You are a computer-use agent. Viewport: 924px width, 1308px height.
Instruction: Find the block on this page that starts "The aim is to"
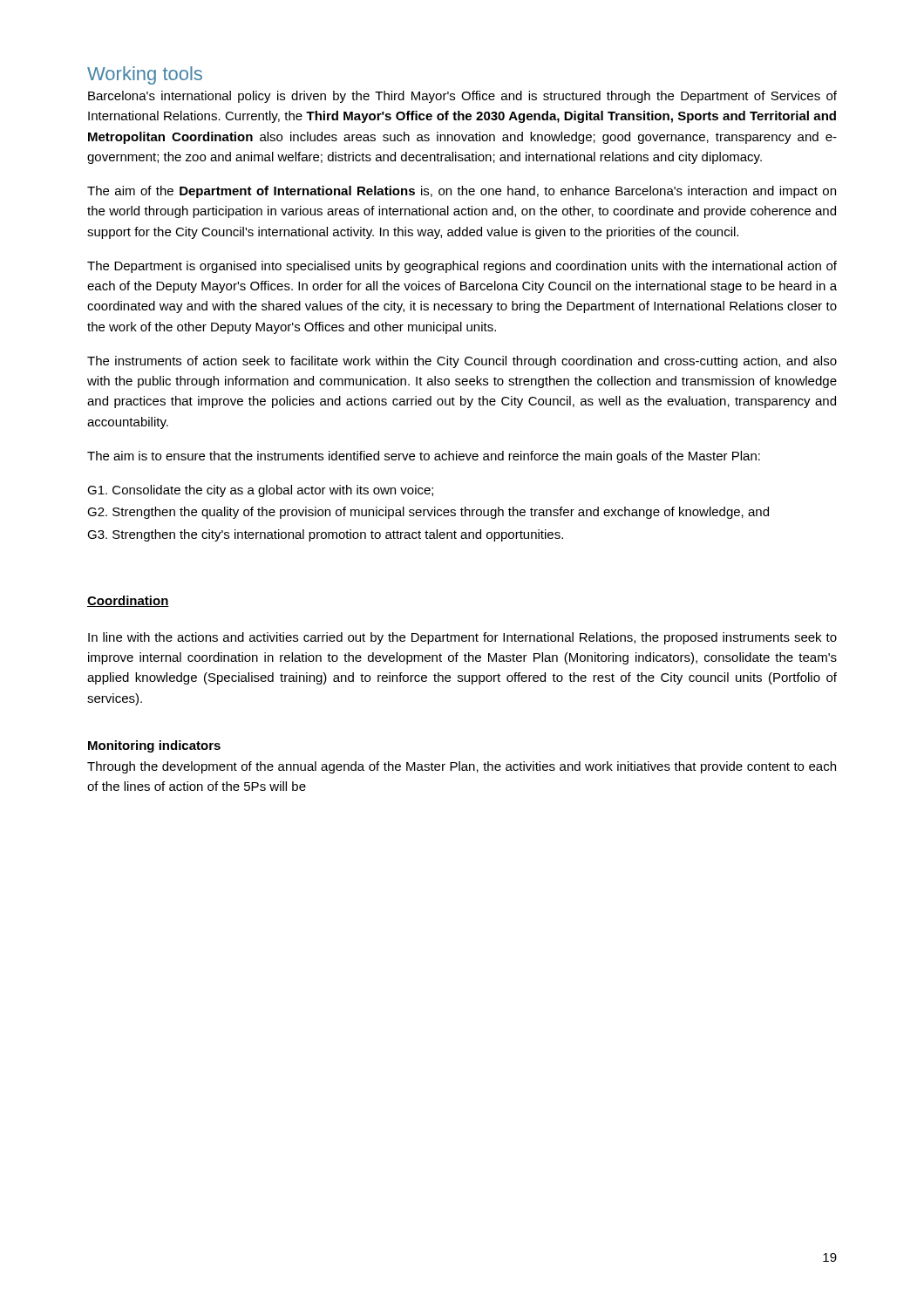[424, 455]
